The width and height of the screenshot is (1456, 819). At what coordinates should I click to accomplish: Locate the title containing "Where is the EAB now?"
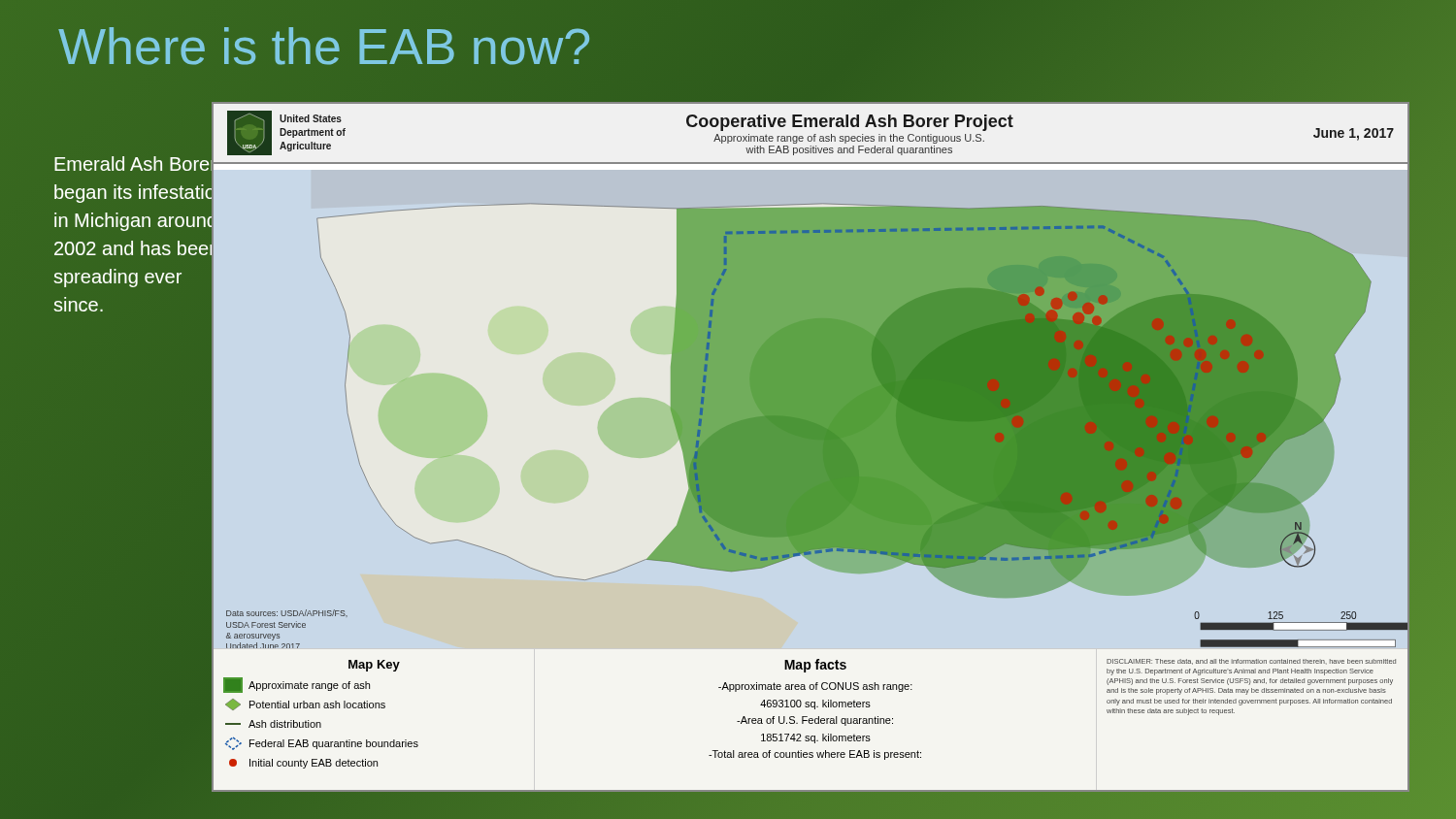pos(325,47)
